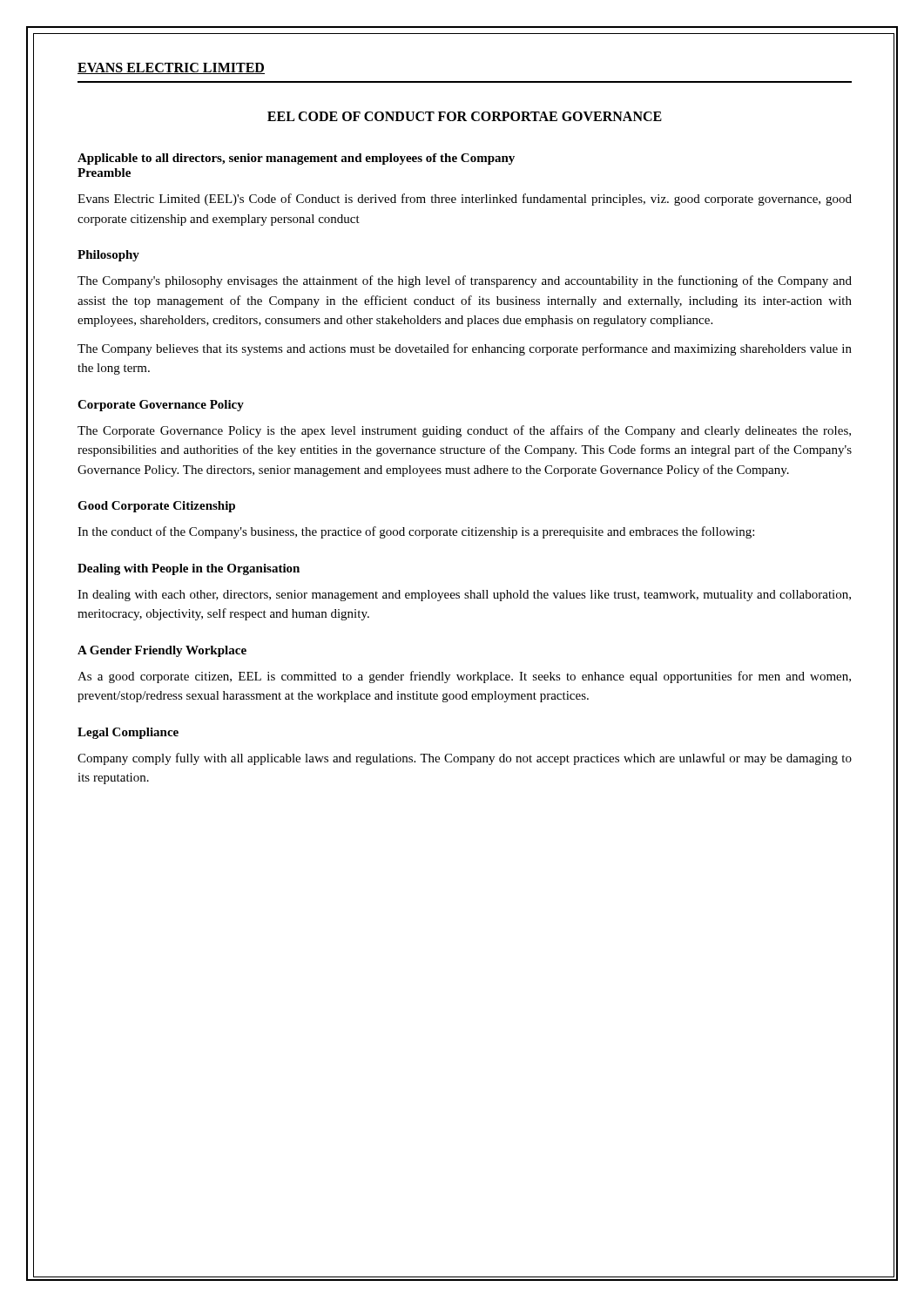This screenshot has height=1307, width=924.
Task: Select the text block starting "Evans Electric Limited (EEL)'s"
Action: tap(465, 208)
